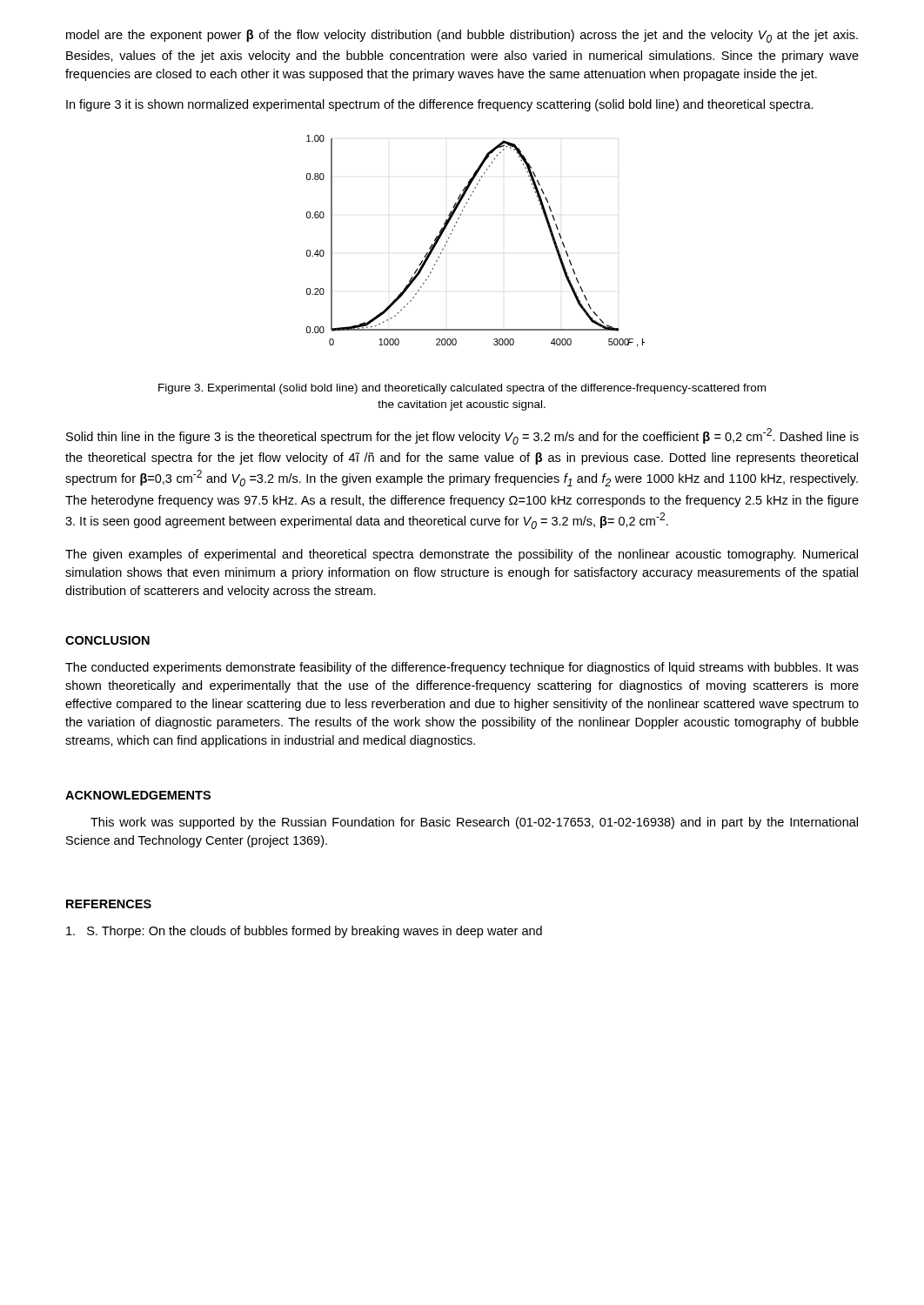Where is the passage that starts "The conducted experiments demonstrate feasibility of the"?
Image resolution: width=924 pixels, height=1305 pixels.
(462, 704)
